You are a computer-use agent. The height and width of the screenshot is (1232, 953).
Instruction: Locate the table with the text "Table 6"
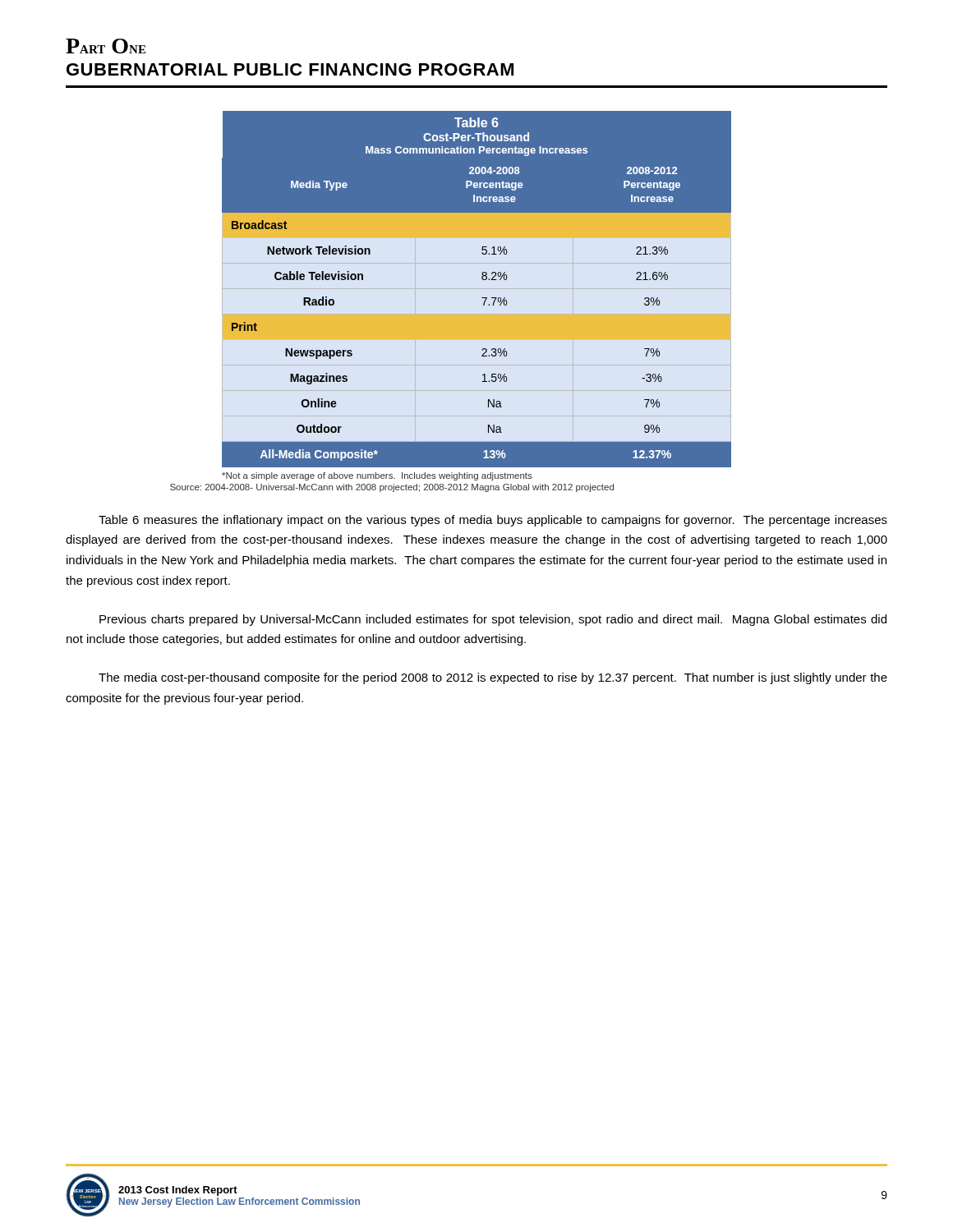coord(476,289)
